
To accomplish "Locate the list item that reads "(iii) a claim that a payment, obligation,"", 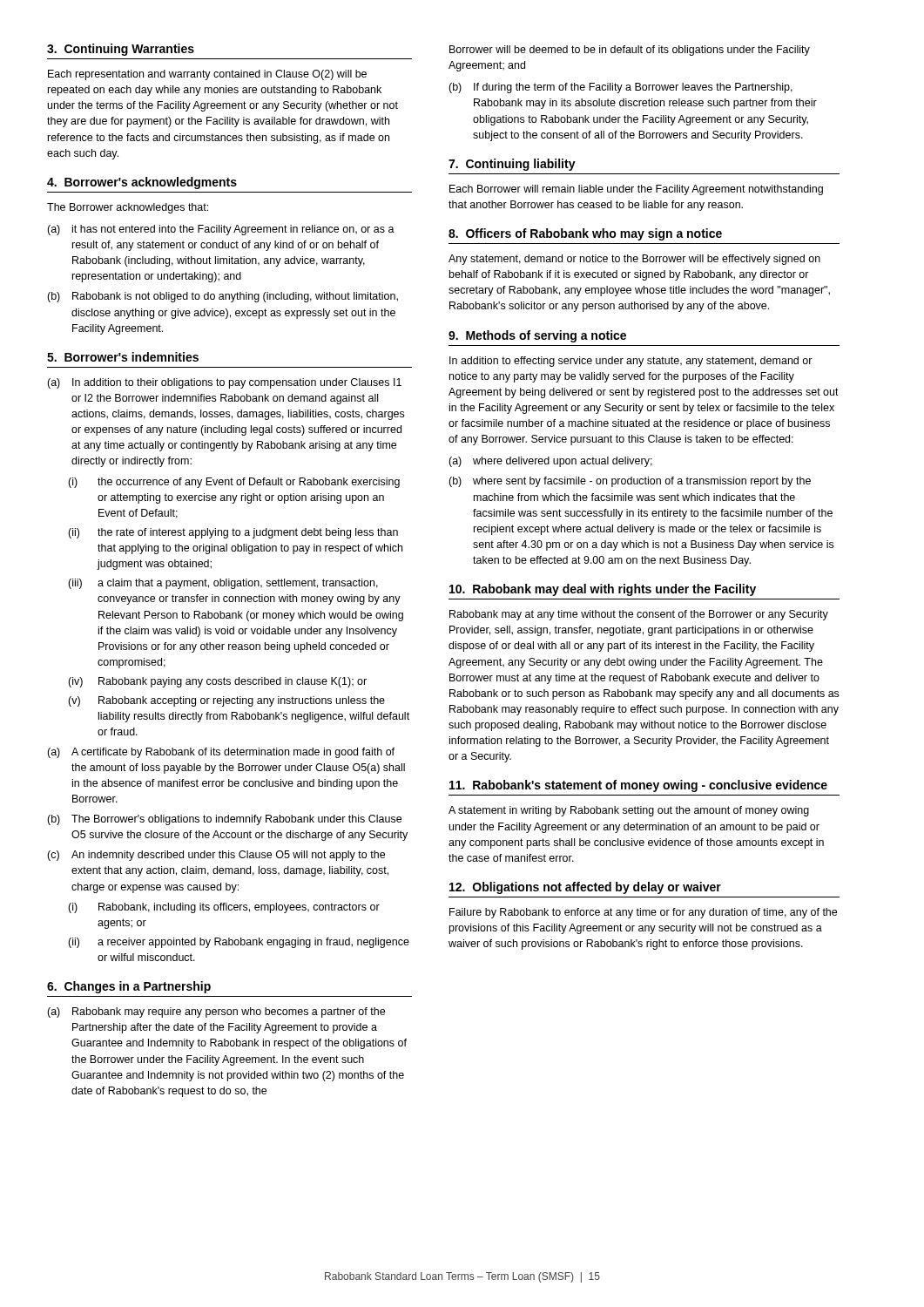I will point(240,623).
